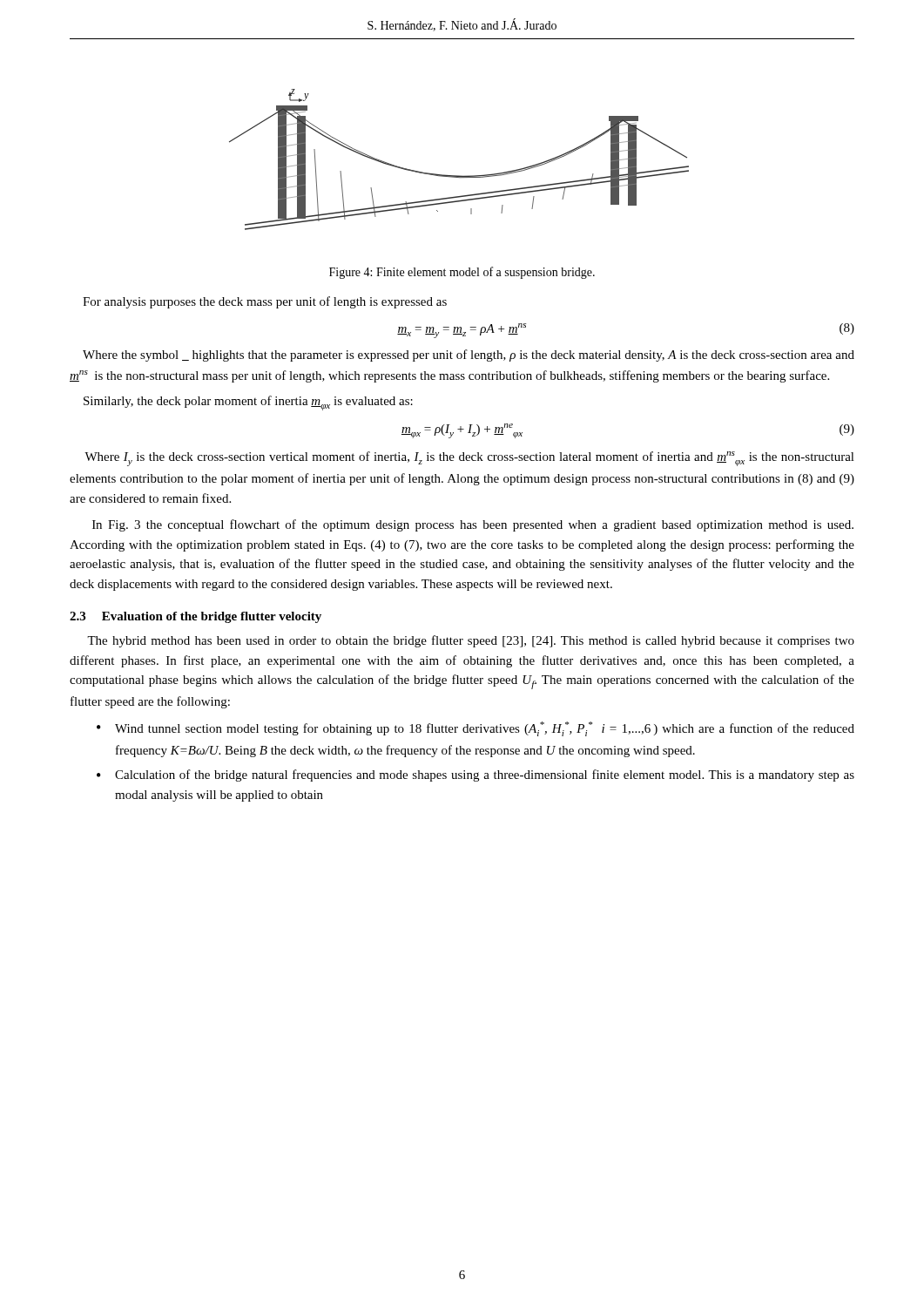Find the text block containing "Where Iy is the"
Screen dimensions: 1307x924
(462, 476)
